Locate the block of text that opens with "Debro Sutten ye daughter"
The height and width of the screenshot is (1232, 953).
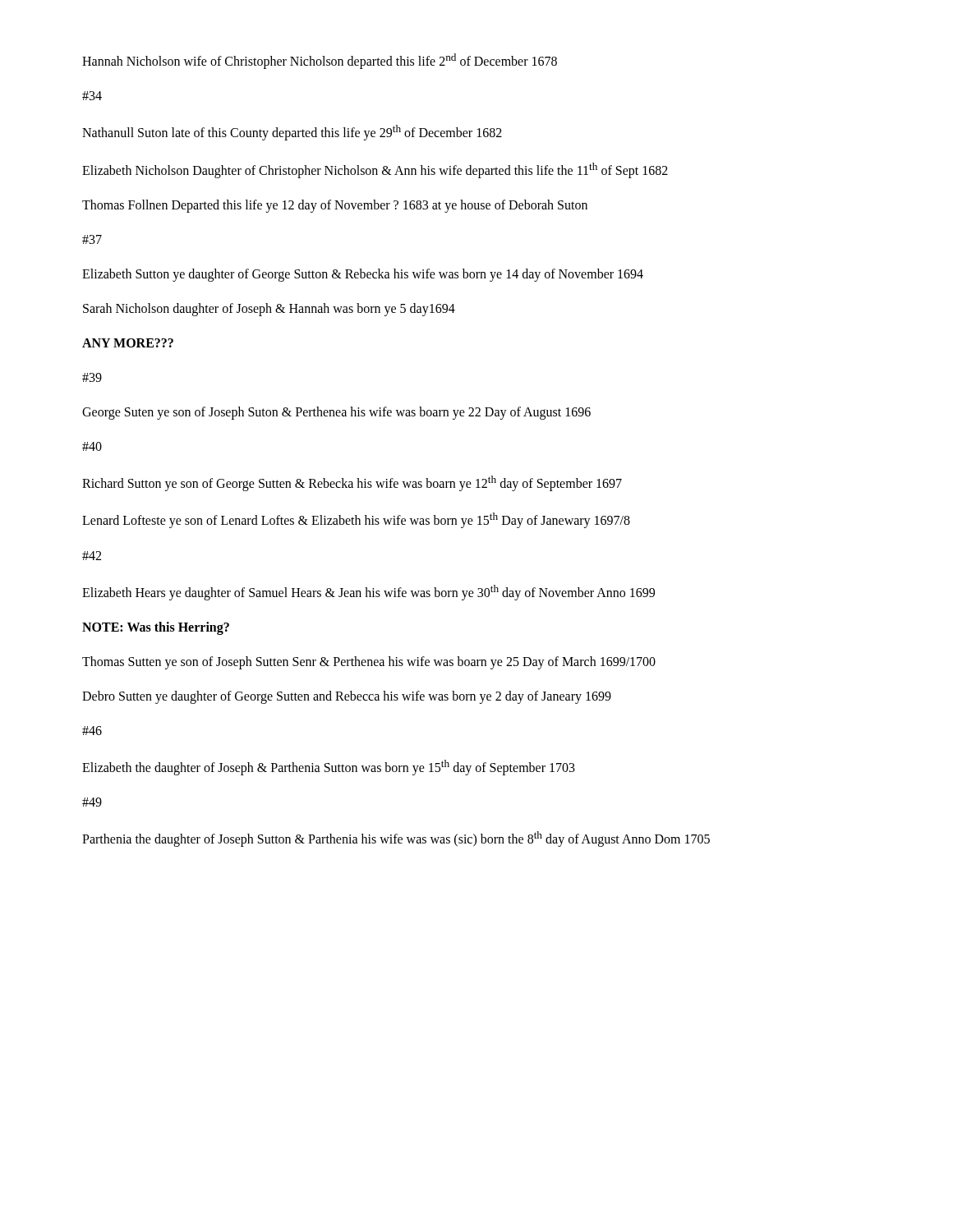(347, 696)
